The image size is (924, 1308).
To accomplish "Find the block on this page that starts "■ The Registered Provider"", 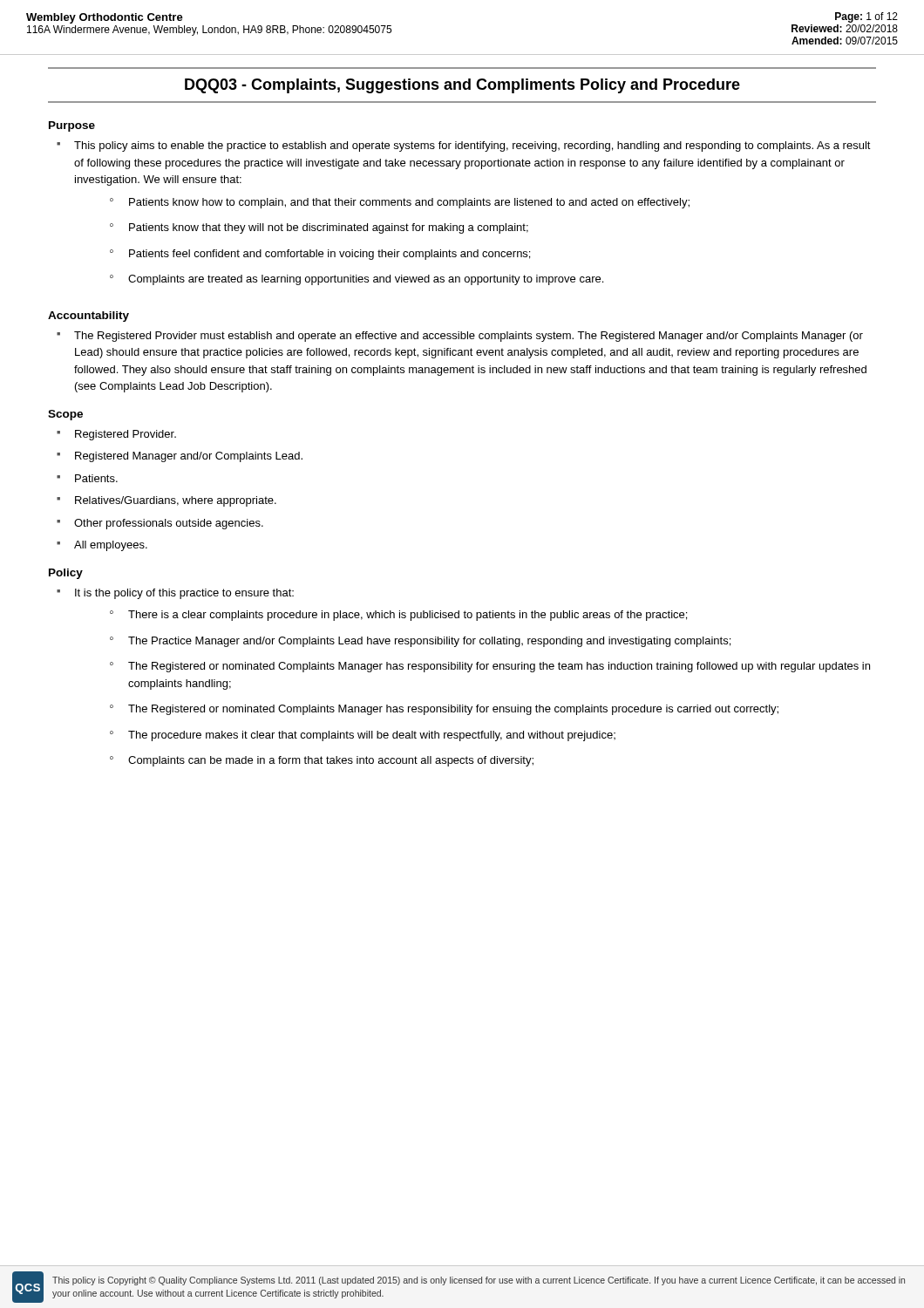I will coord(466,361).
